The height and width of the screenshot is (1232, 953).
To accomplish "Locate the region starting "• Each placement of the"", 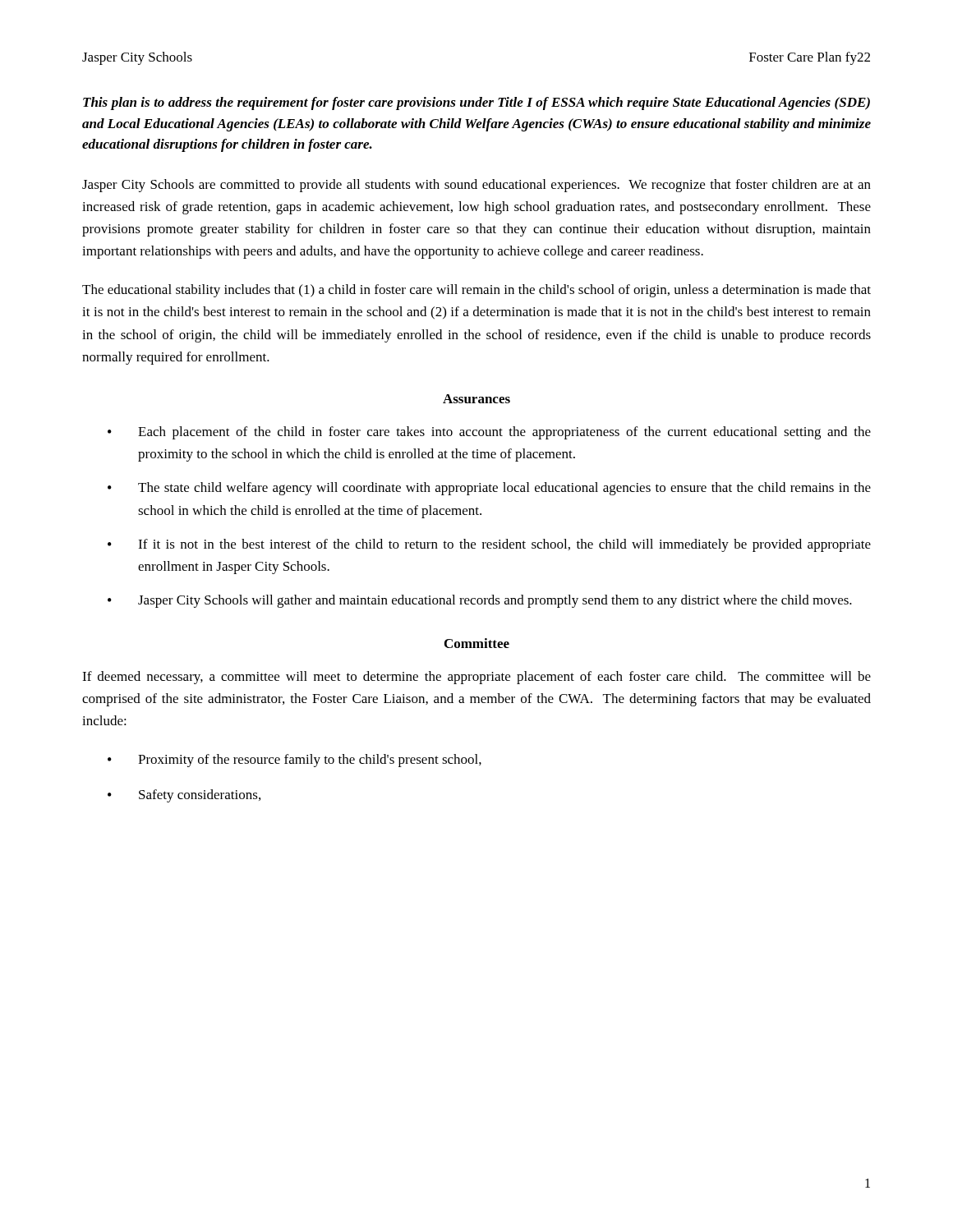I will (x=489, y=443).
